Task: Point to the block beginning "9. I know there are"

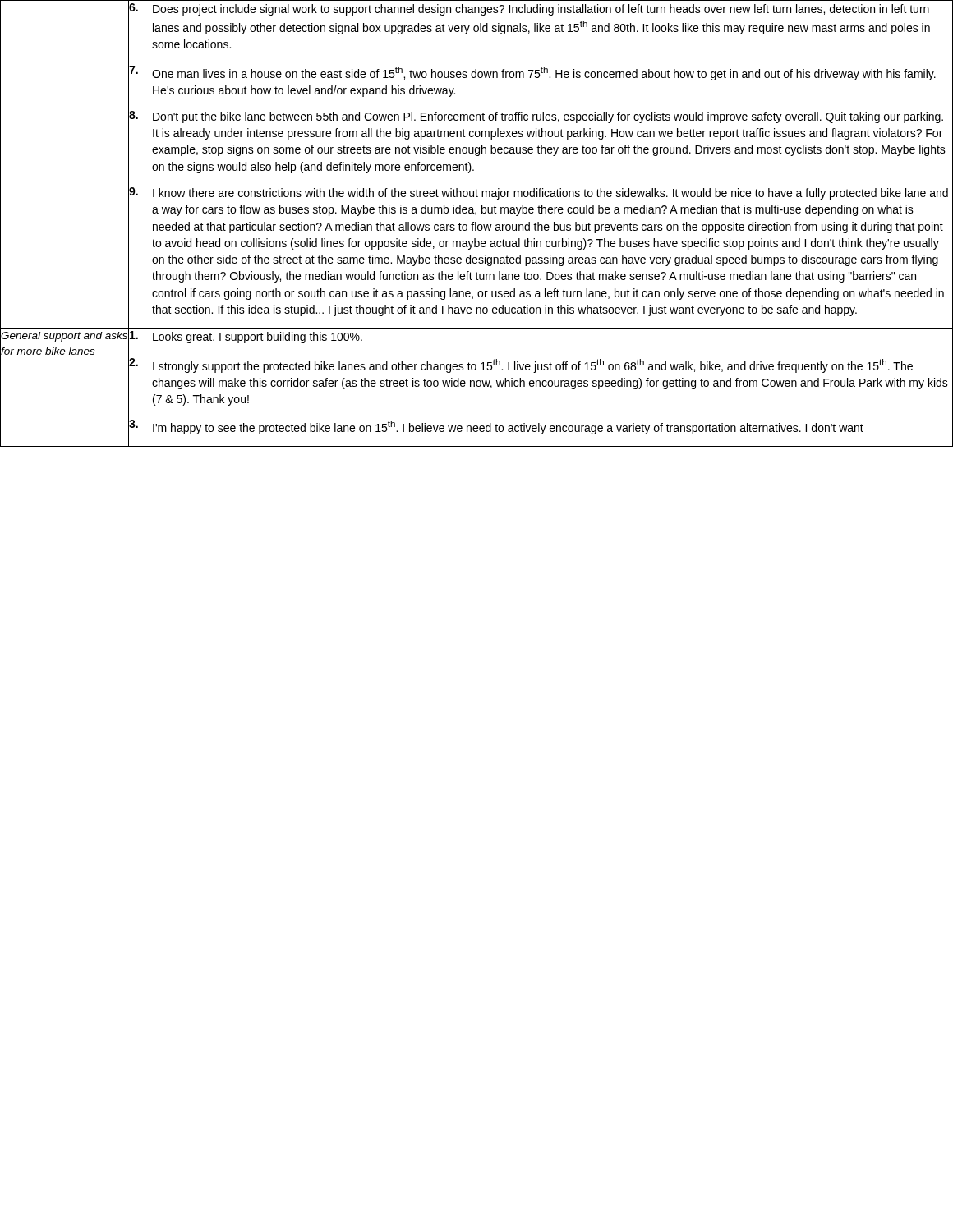Action: point(541,251)
